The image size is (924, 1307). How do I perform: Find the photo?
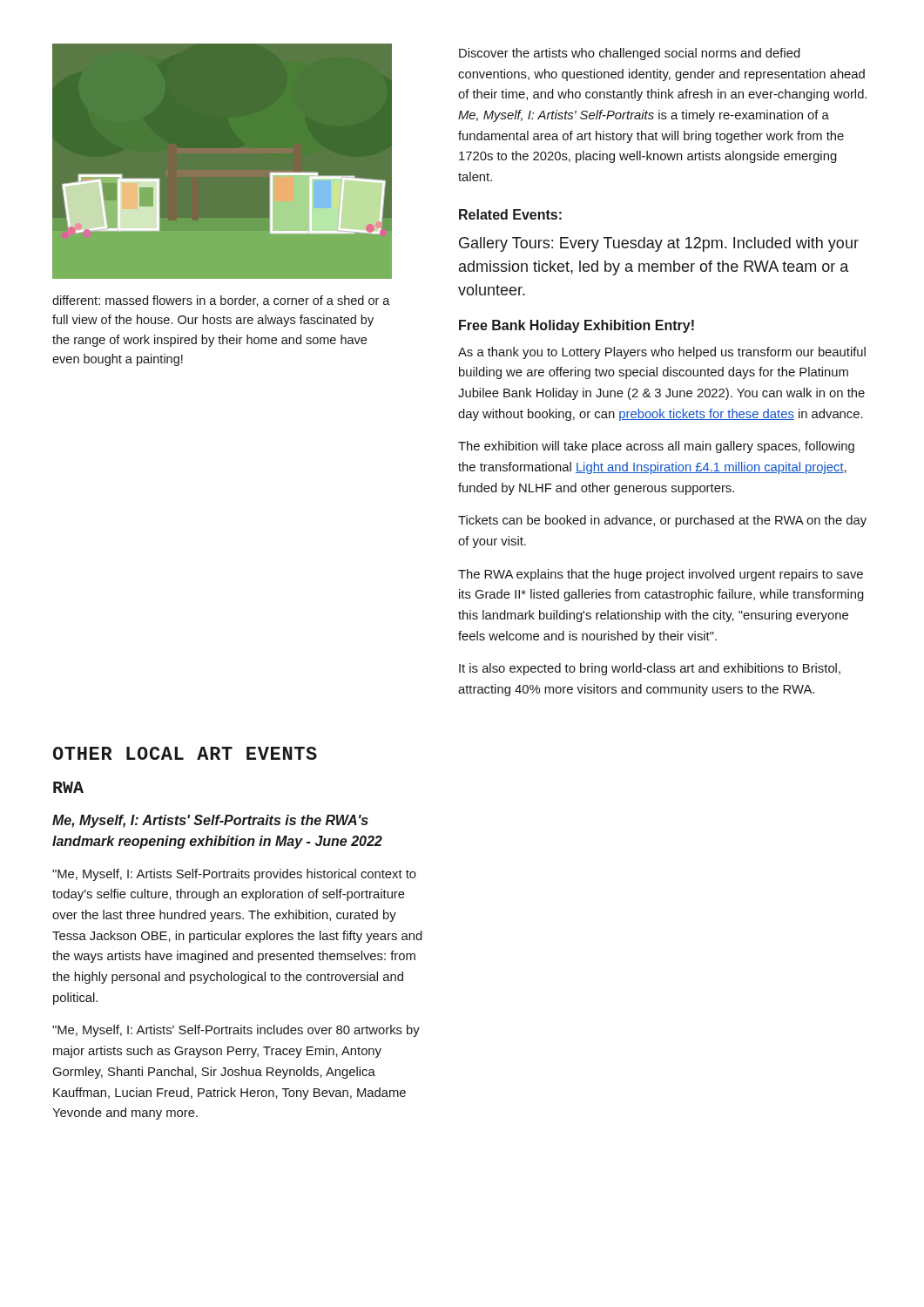click(x=222, y=161)
